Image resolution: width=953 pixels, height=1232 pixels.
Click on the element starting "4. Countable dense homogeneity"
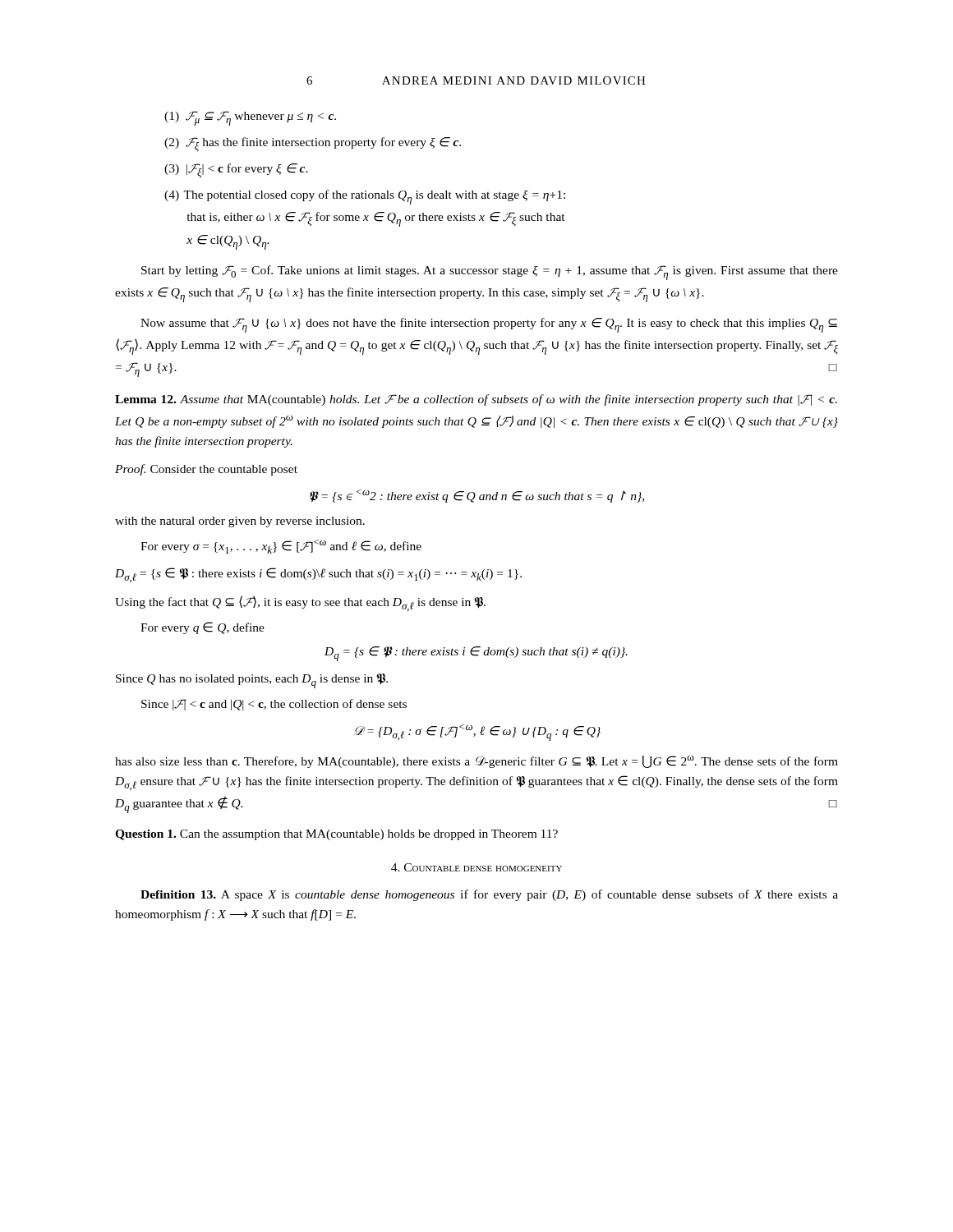476,867
